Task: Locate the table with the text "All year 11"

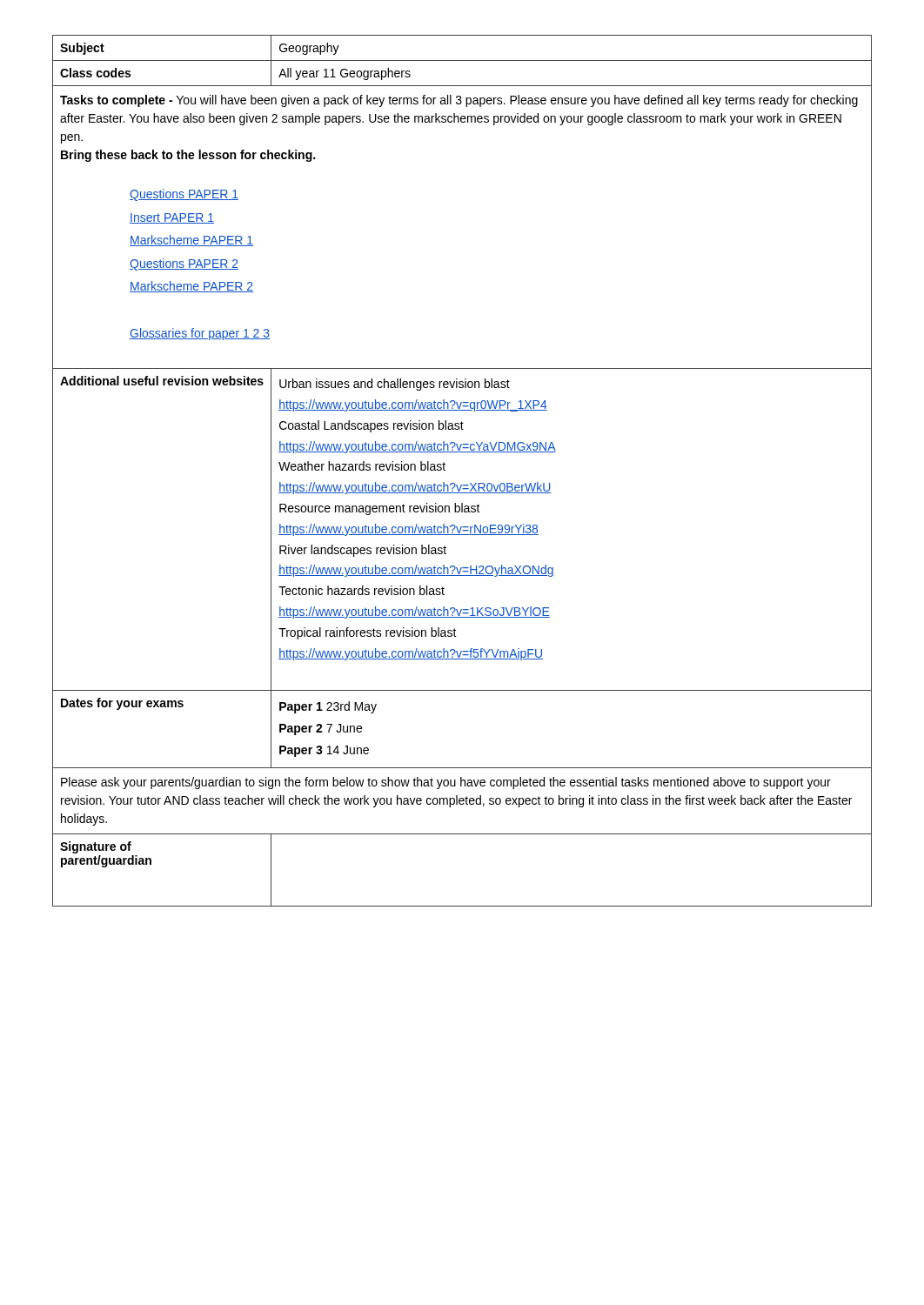Action: (462, 471)
